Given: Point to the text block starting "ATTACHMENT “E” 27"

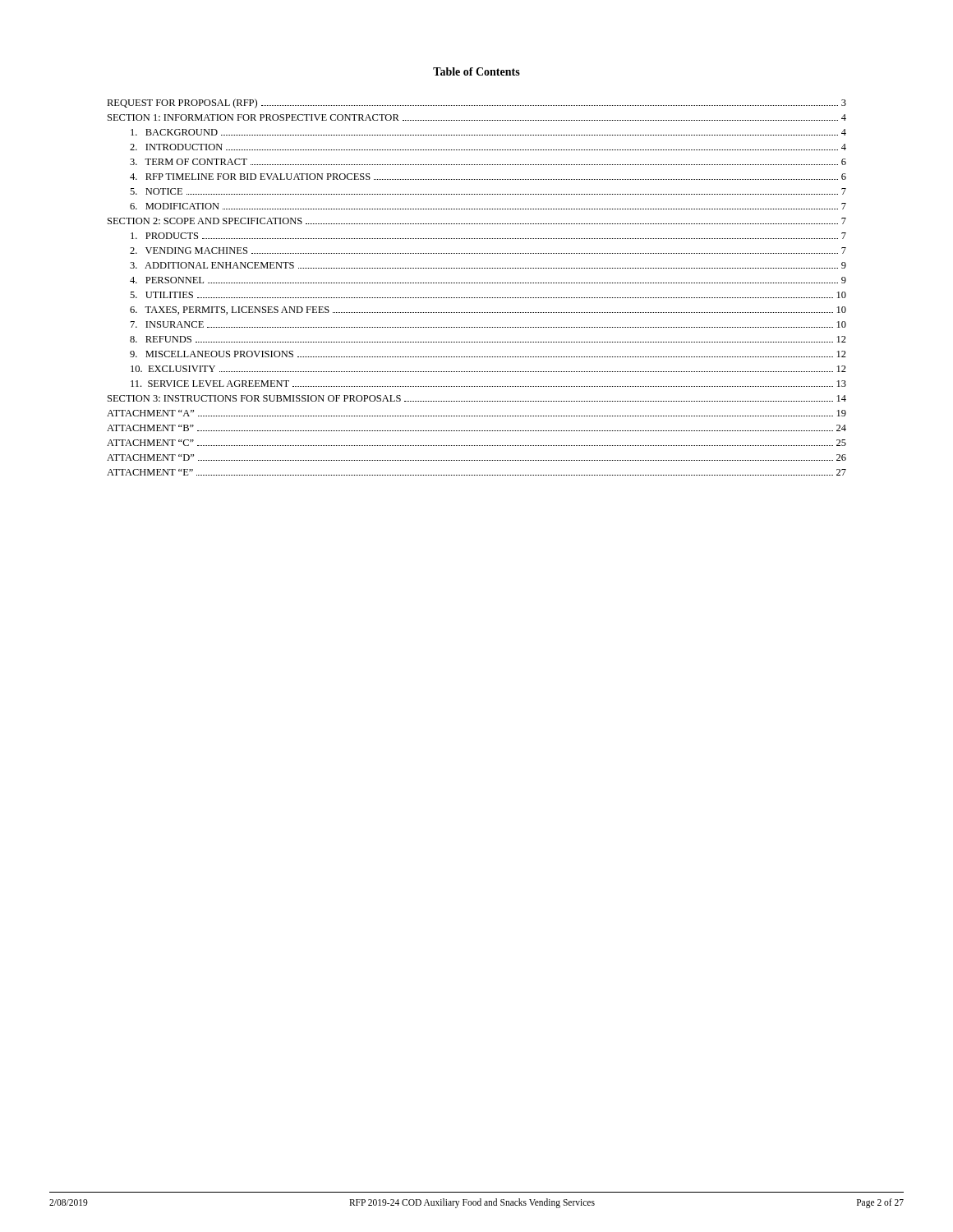Looking at the screenshot, I should point(476,473).
